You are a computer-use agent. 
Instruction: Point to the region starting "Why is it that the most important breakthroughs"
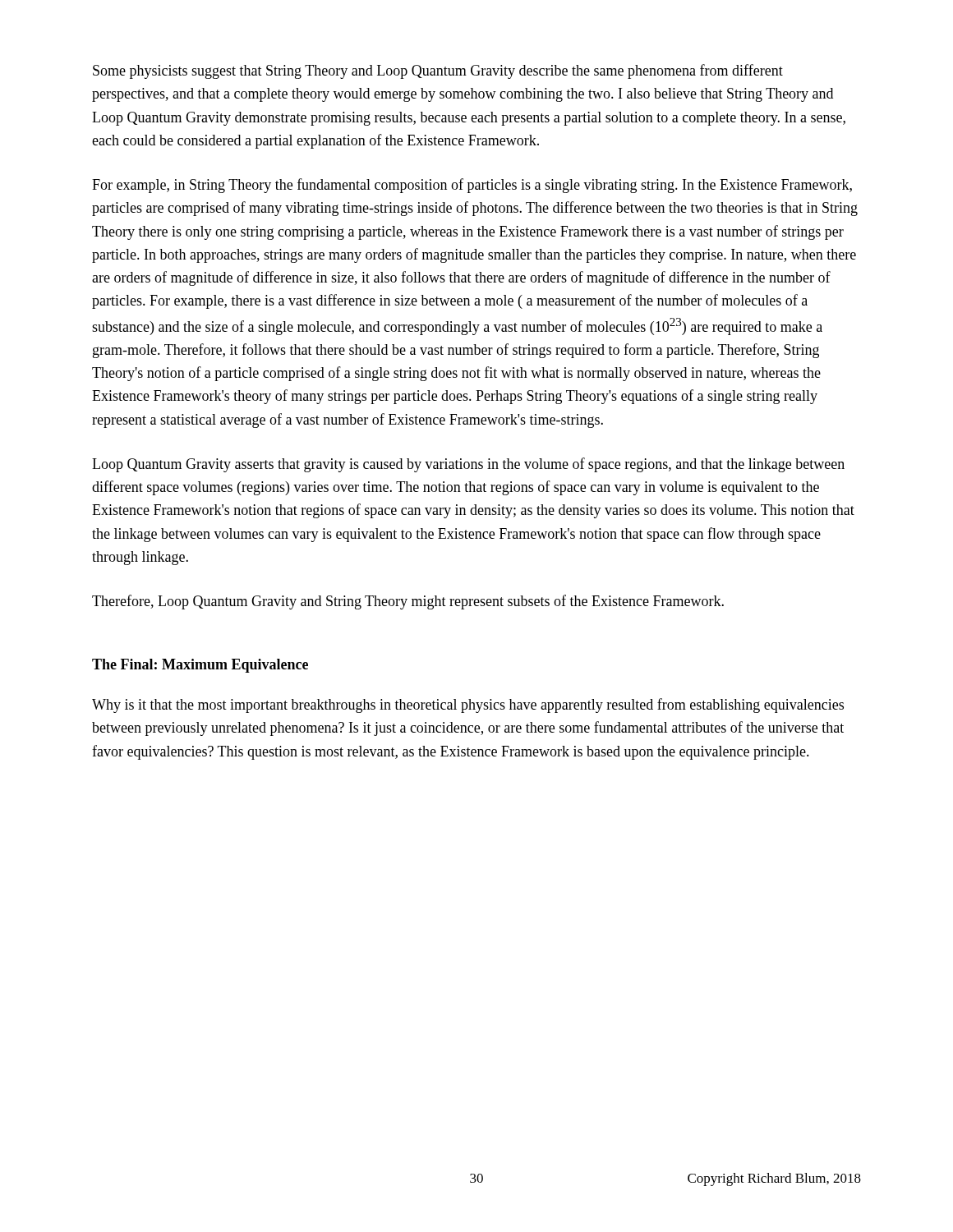point(468,728)
